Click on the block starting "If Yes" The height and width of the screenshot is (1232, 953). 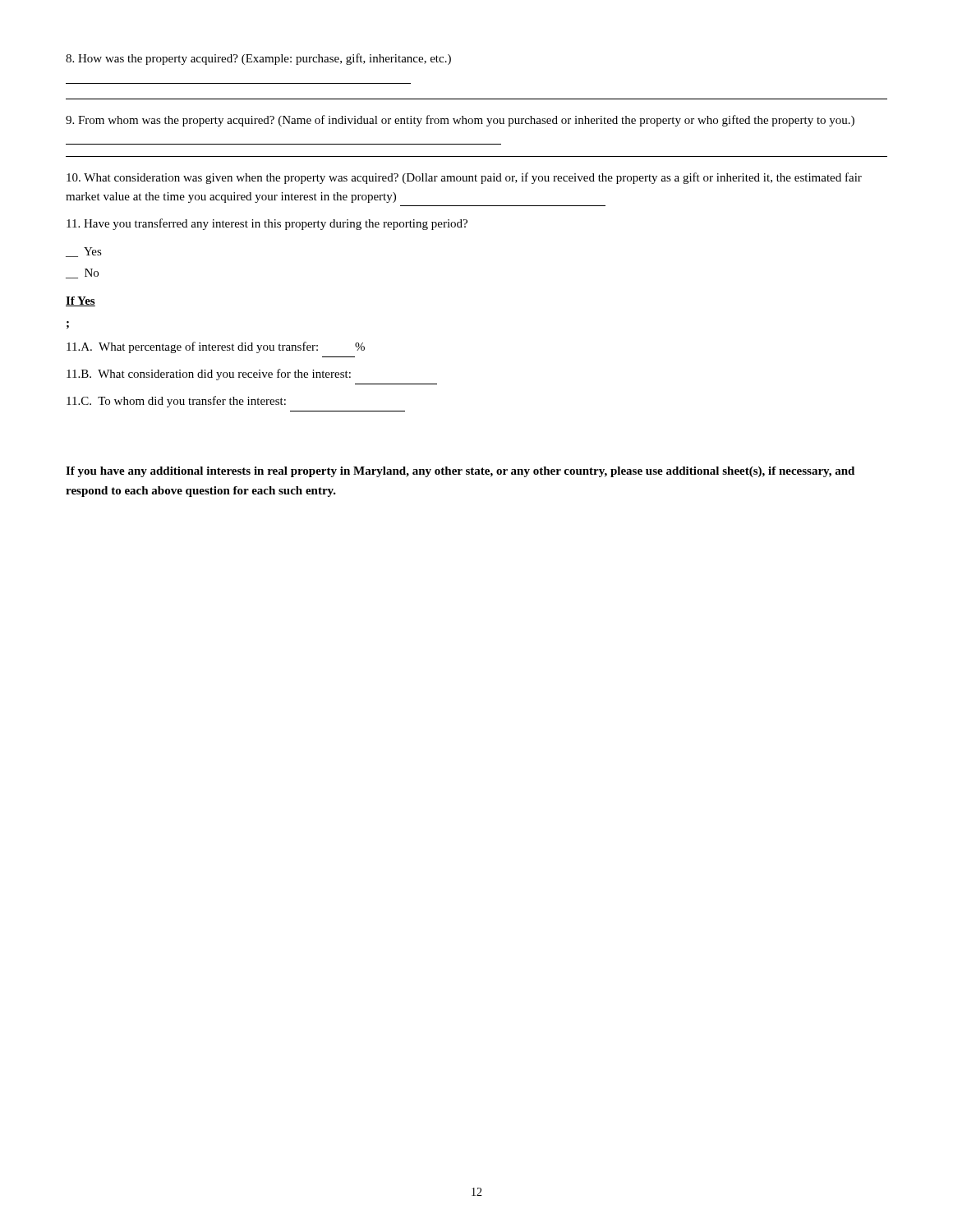[80, 300]
